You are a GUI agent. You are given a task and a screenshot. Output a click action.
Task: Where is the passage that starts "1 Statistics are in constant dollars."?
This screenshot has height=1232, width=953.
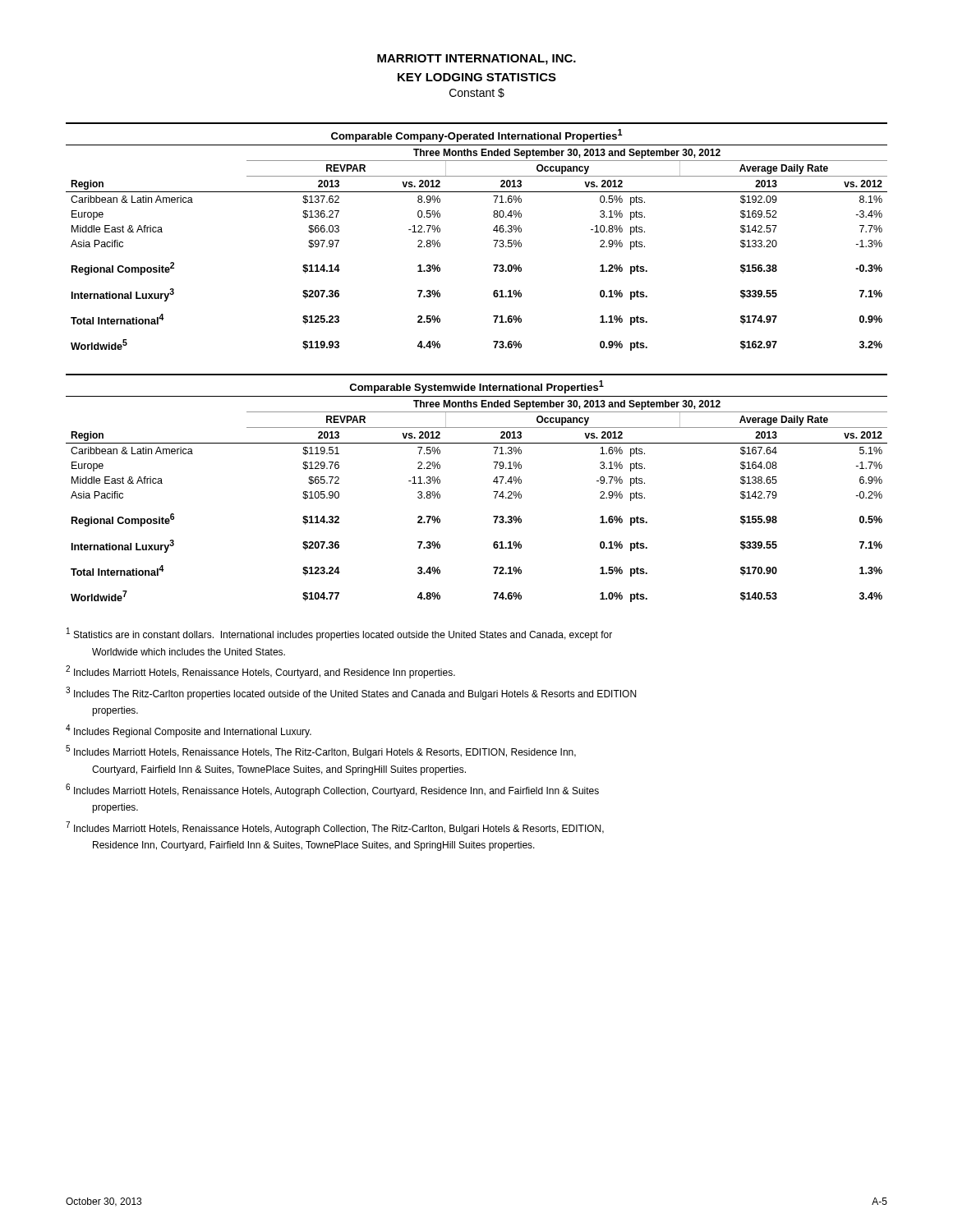[339, 634]
